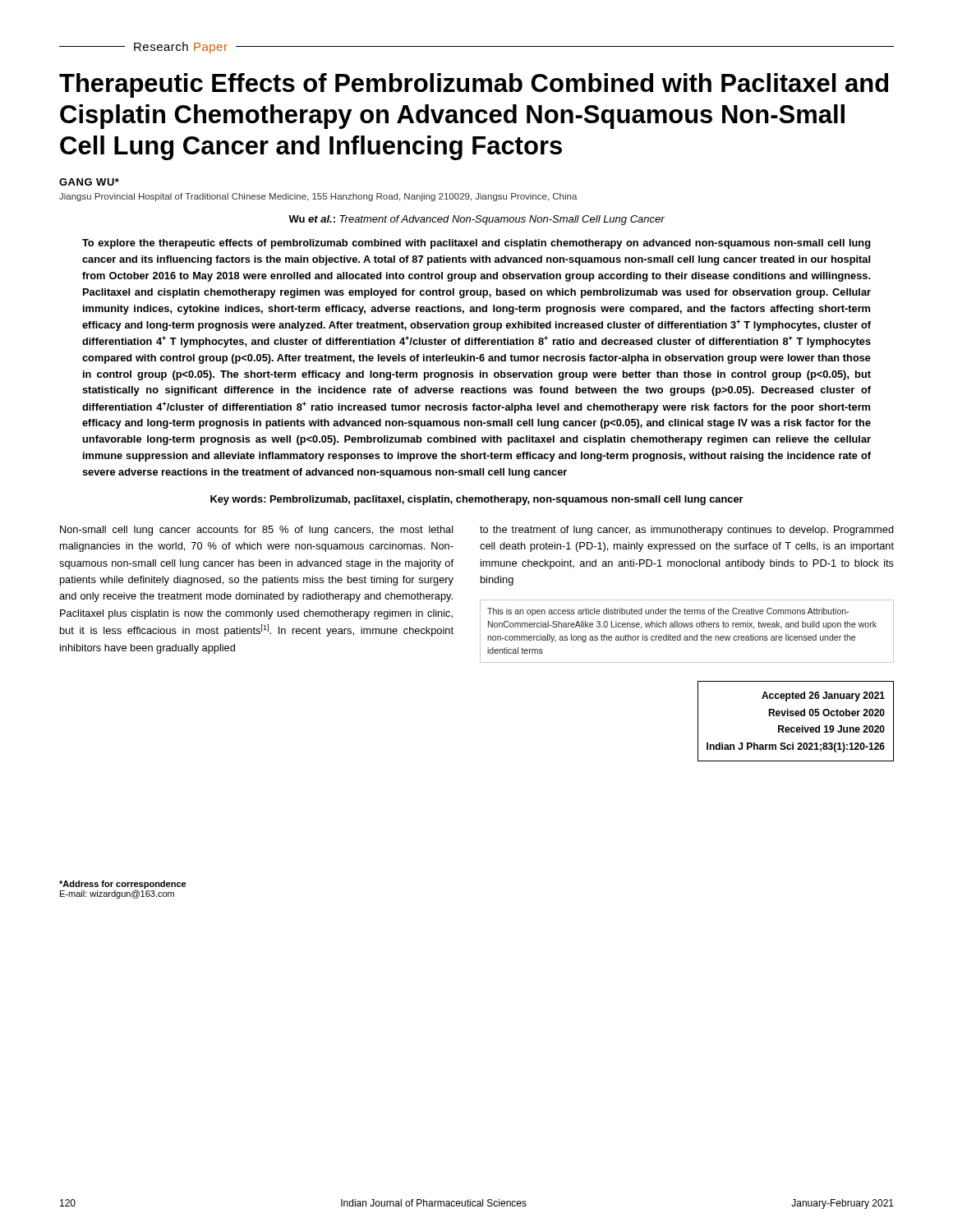Find "GANG WU*" on this page
This screenshot has width=953, height=1232.
tap(89, 182)
